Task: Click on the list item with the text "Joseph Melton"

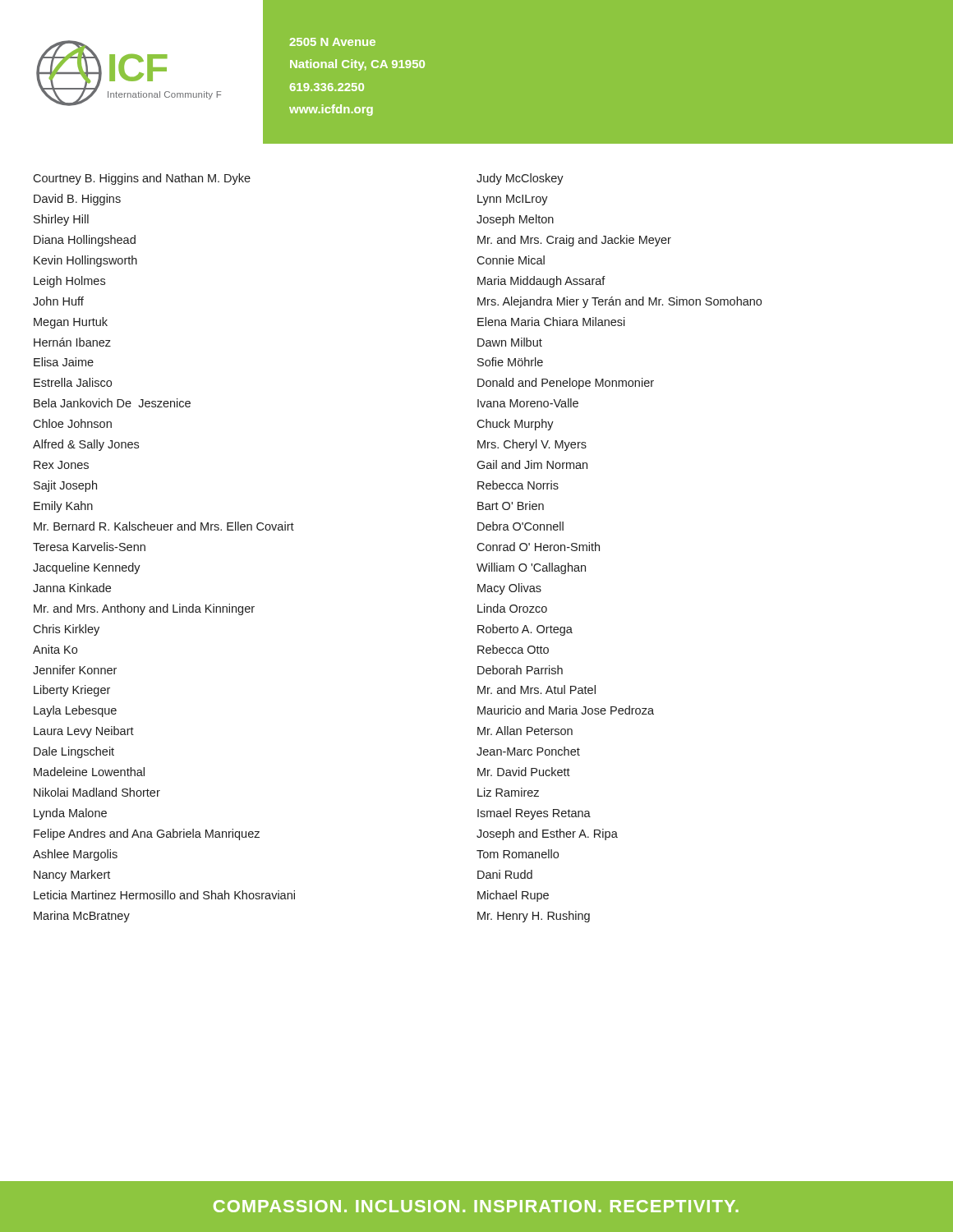Action: point(515,219)
